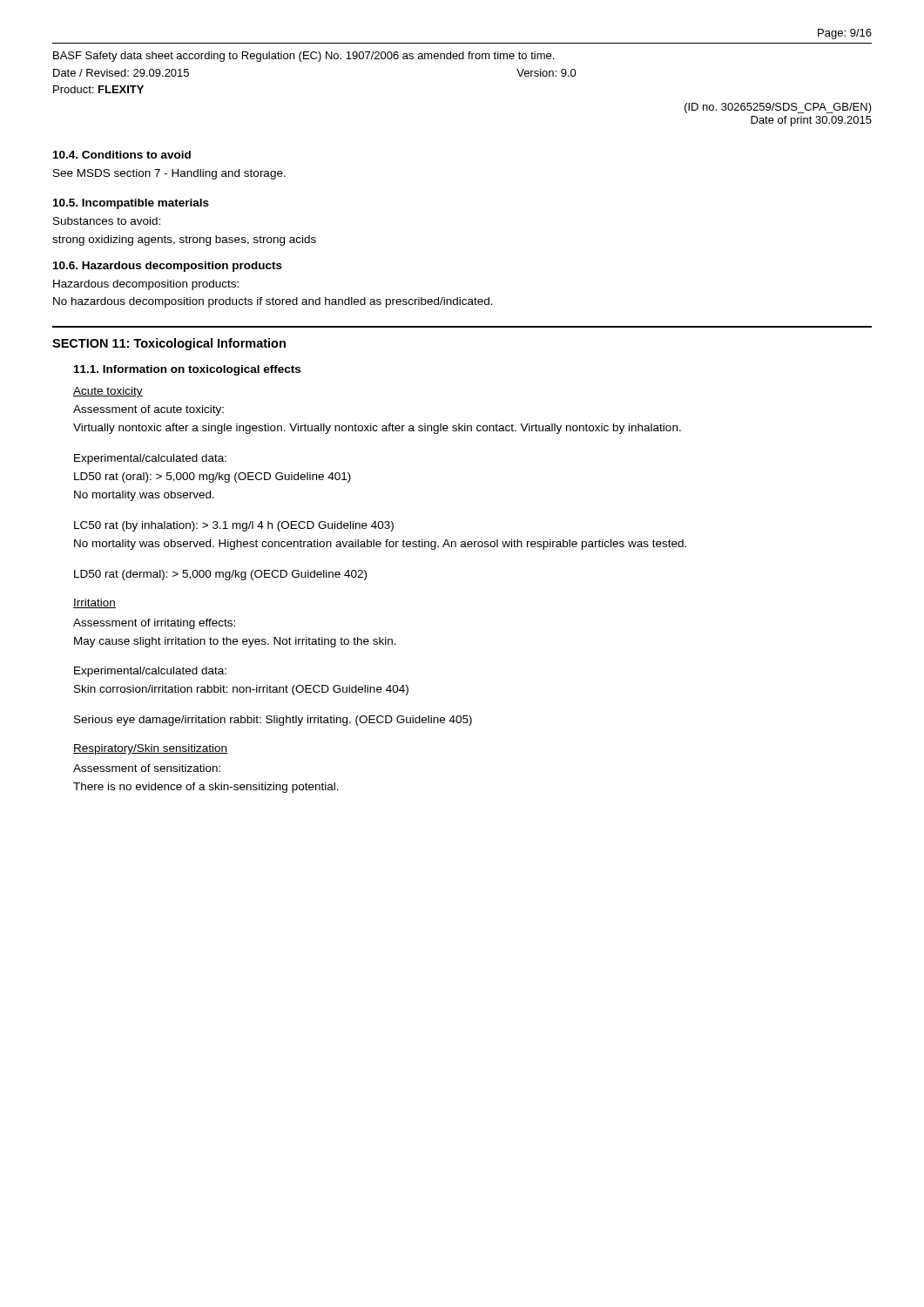Viewport: 924px width, 1307px height.
Task: Select the text block with the text "Experimental/calculated data:LD50 rat (oral): > 5,000"
Action: [212, 476]
